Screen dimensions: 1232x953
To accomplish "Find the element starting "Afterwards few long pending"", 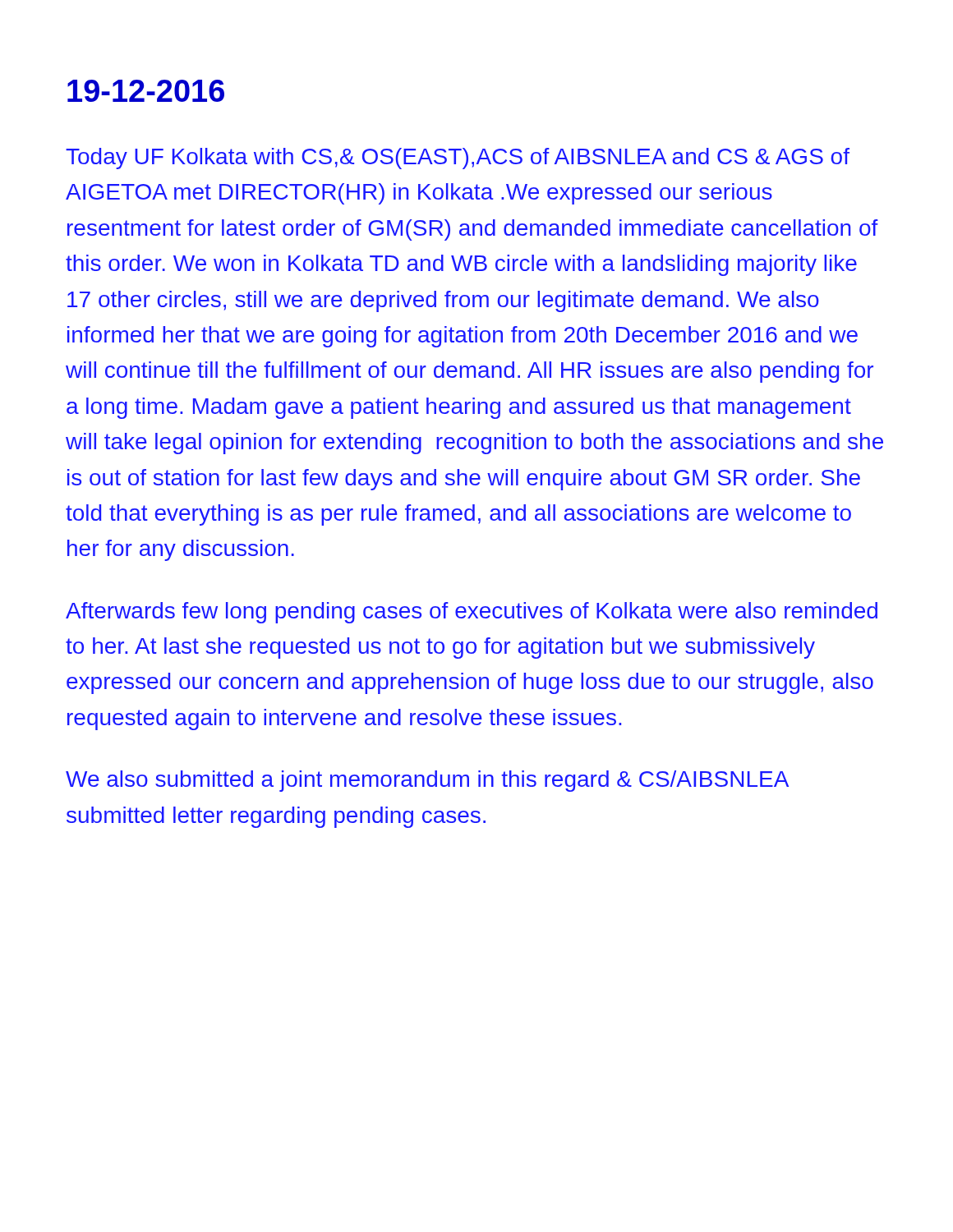I will (472, 664).
